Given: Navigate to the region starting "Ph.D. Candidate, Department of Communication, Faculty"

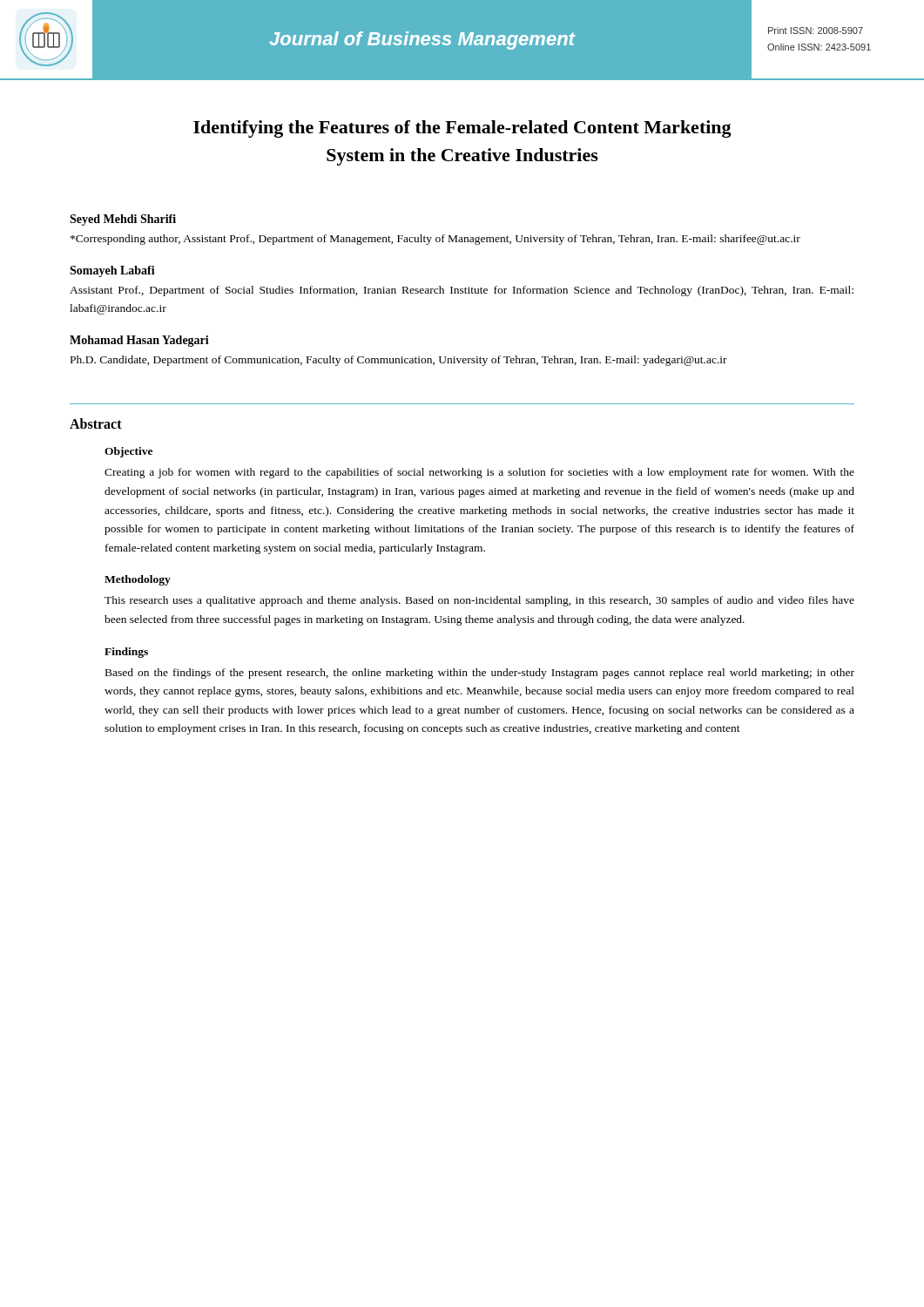Looking at the screenshot, I should (x=398, y=359).
